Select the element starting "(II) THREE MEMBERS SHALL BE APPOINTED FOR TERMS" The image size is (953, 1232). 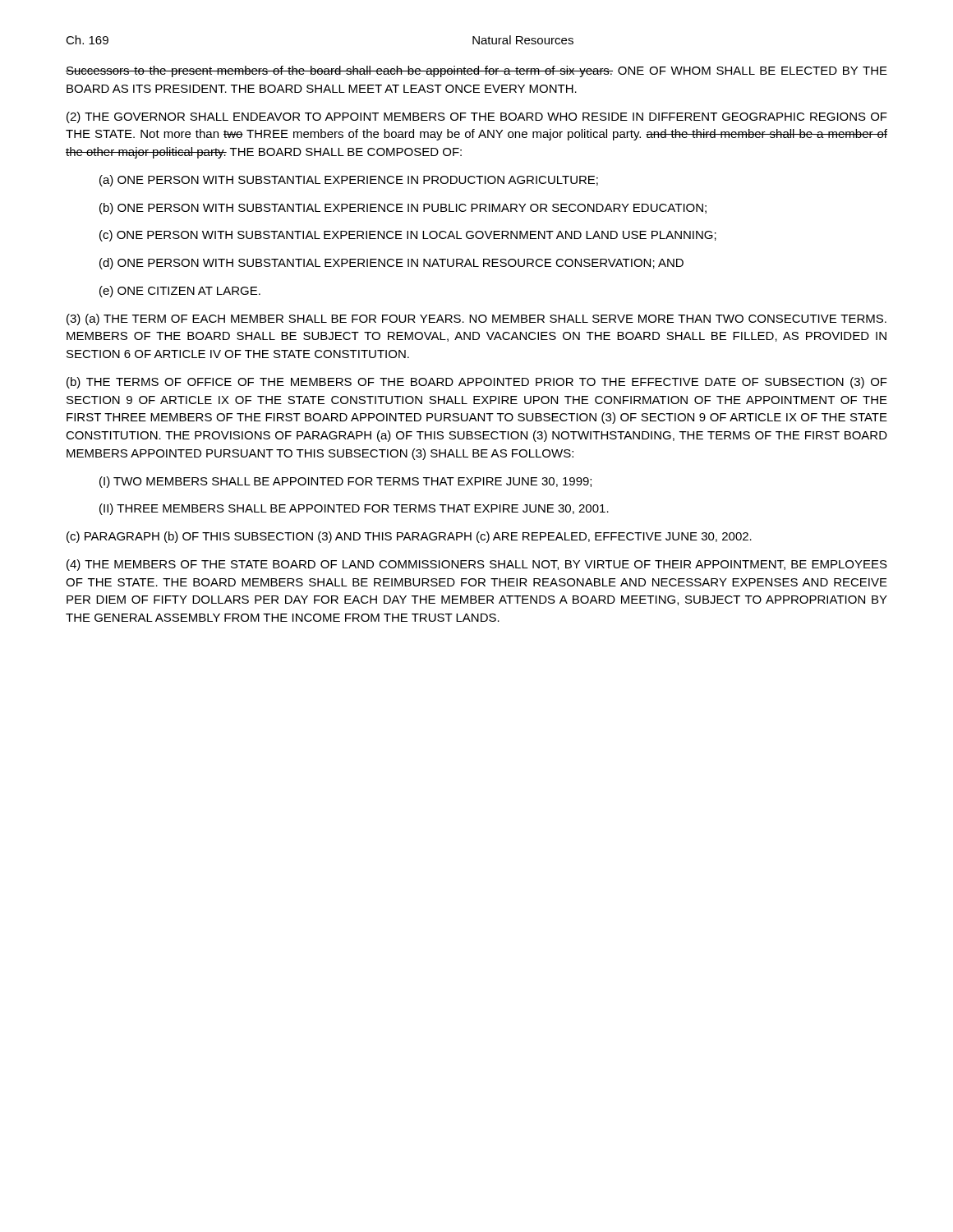tap(493, 509)
